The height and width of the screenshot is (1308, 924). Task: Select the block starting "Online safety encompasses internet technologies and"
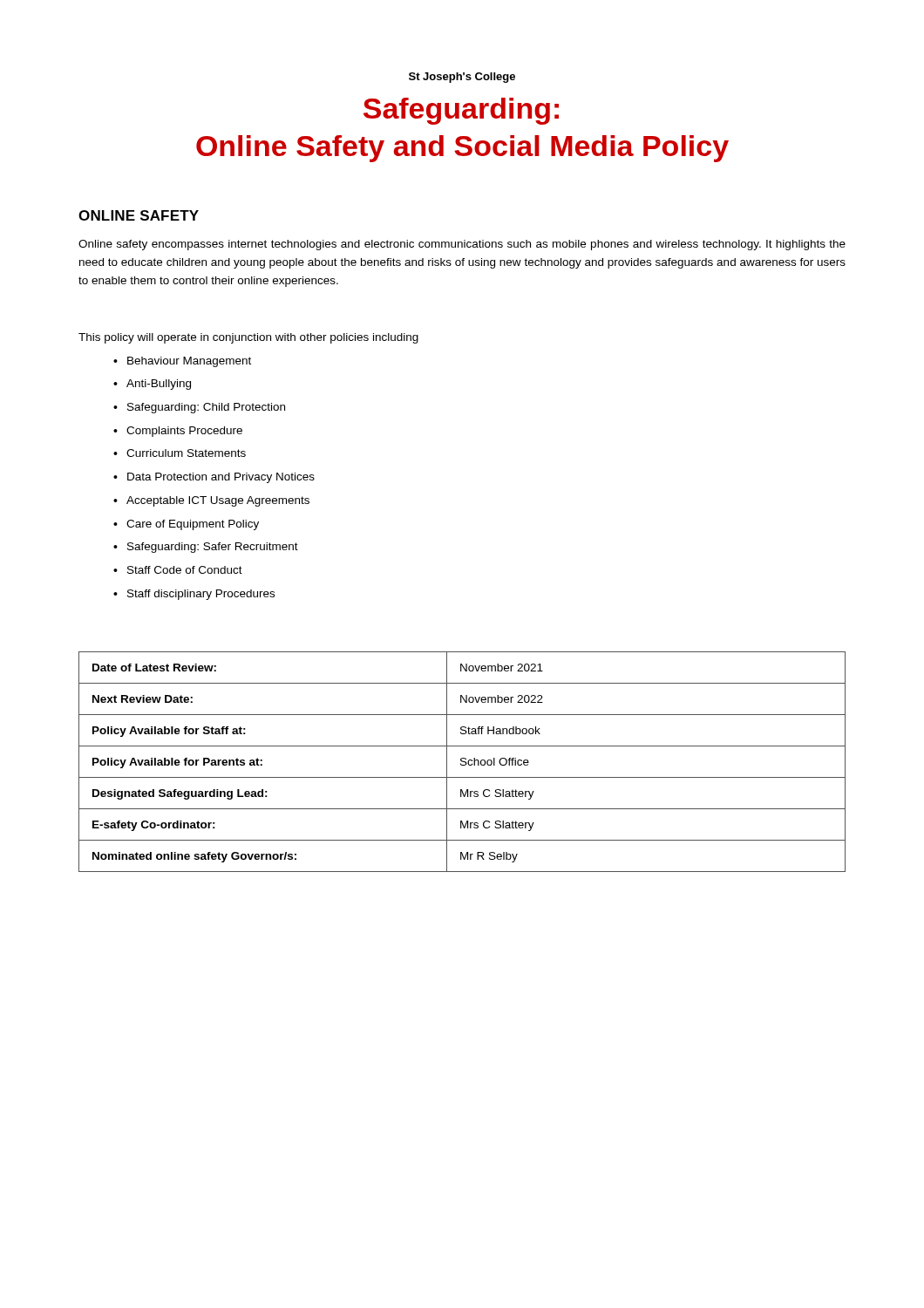[462, 262]
